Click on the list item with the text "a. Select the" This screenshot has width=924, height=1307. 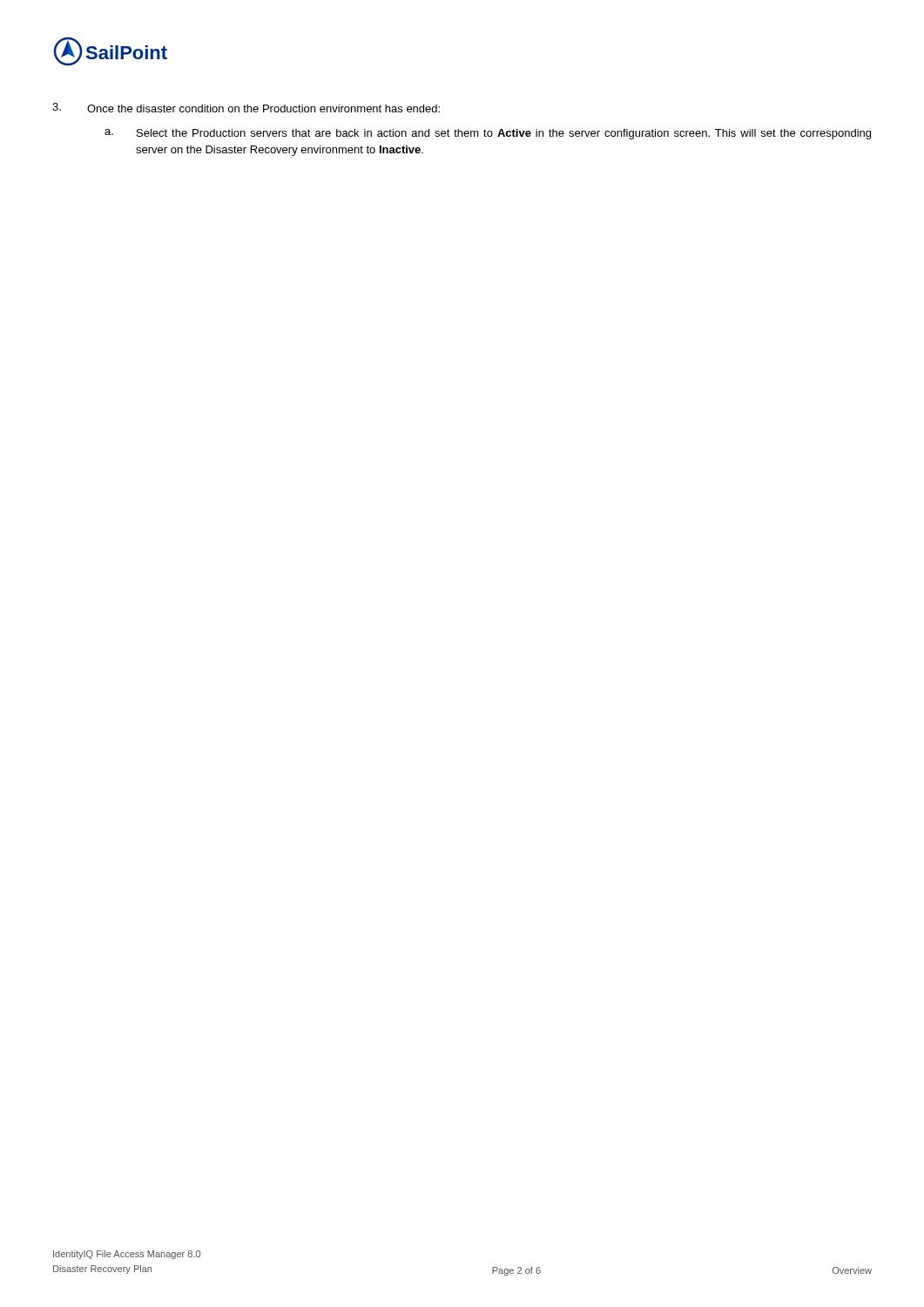click(x=488, y=141)
